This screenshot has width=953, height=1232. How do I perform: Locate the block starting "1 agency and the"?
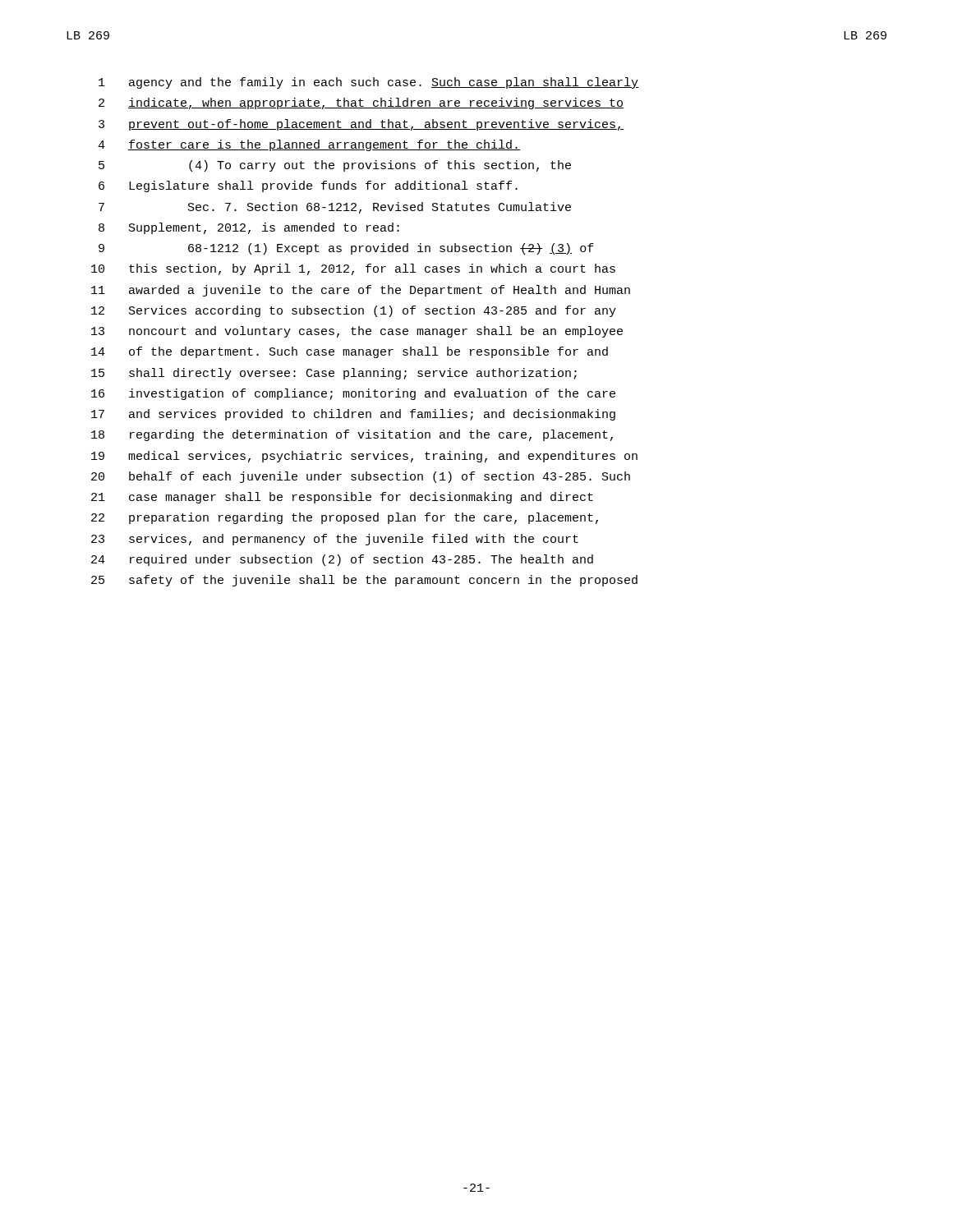pos(476,83)
